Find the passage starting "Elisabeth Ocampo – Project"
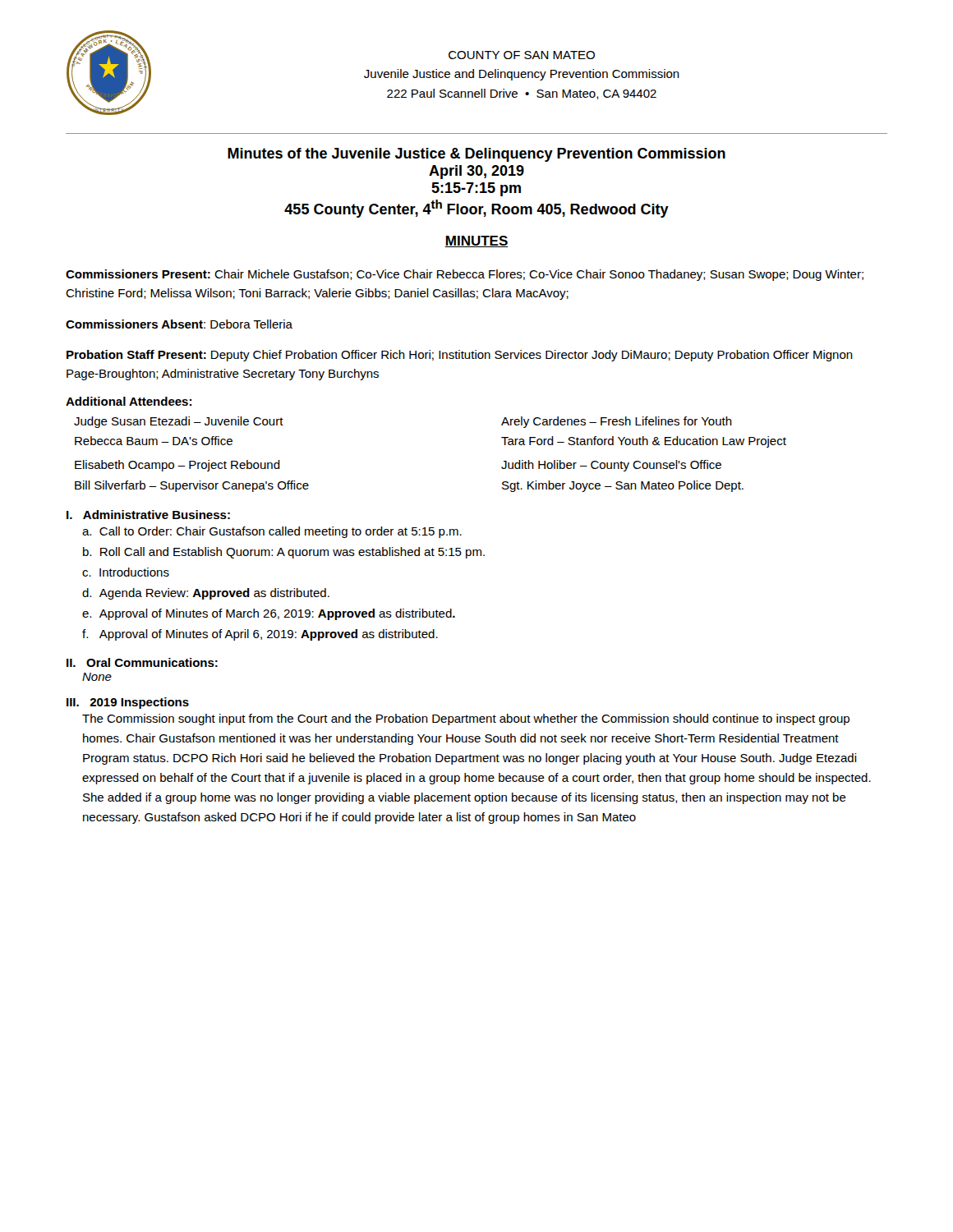The height and width of the screenshot is (1232, 953). click(x=177, y=464)
